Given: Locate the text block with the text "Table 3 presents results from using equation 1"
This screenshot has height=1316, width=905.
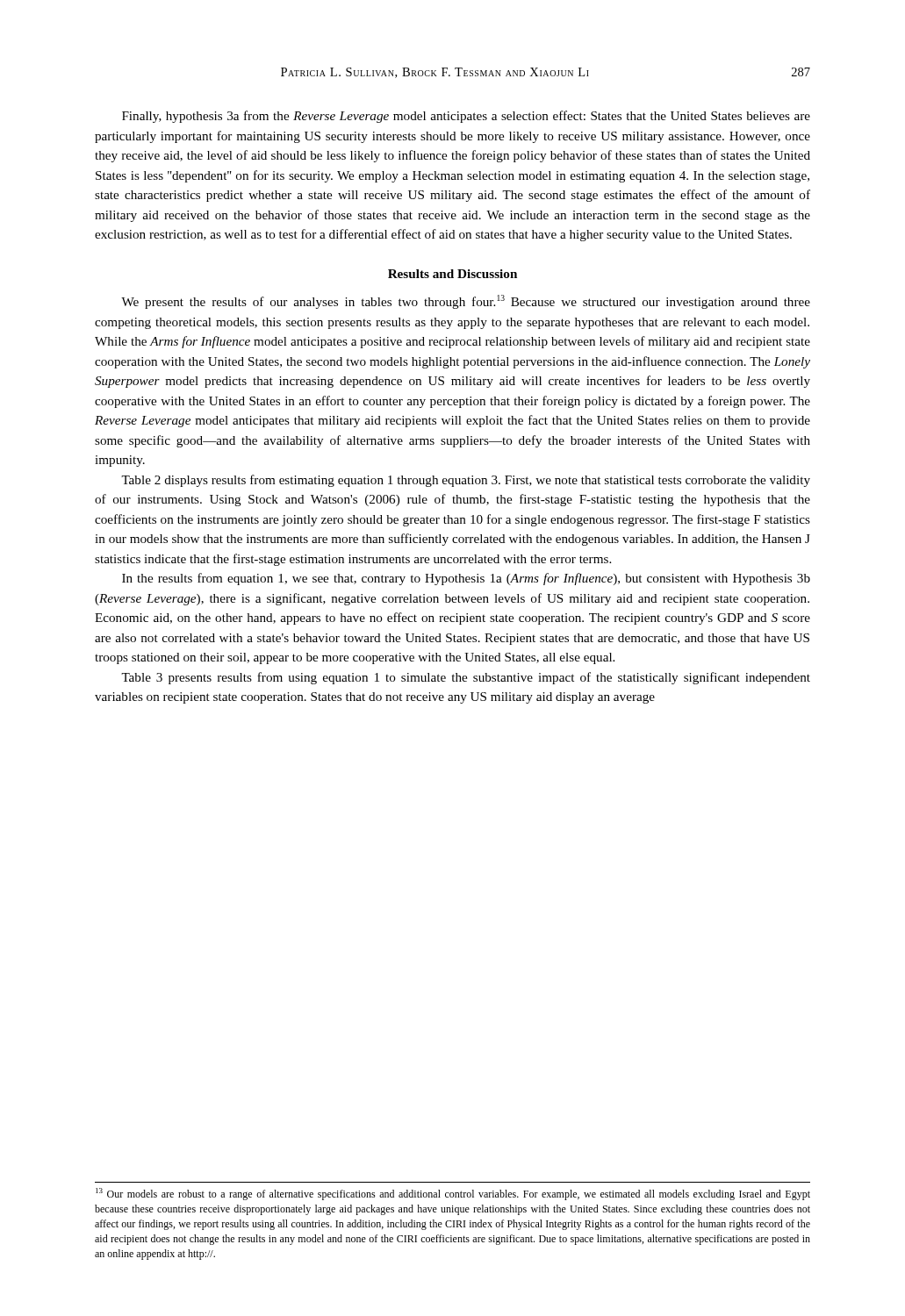Looking at the screenshot, I should 452,687.
